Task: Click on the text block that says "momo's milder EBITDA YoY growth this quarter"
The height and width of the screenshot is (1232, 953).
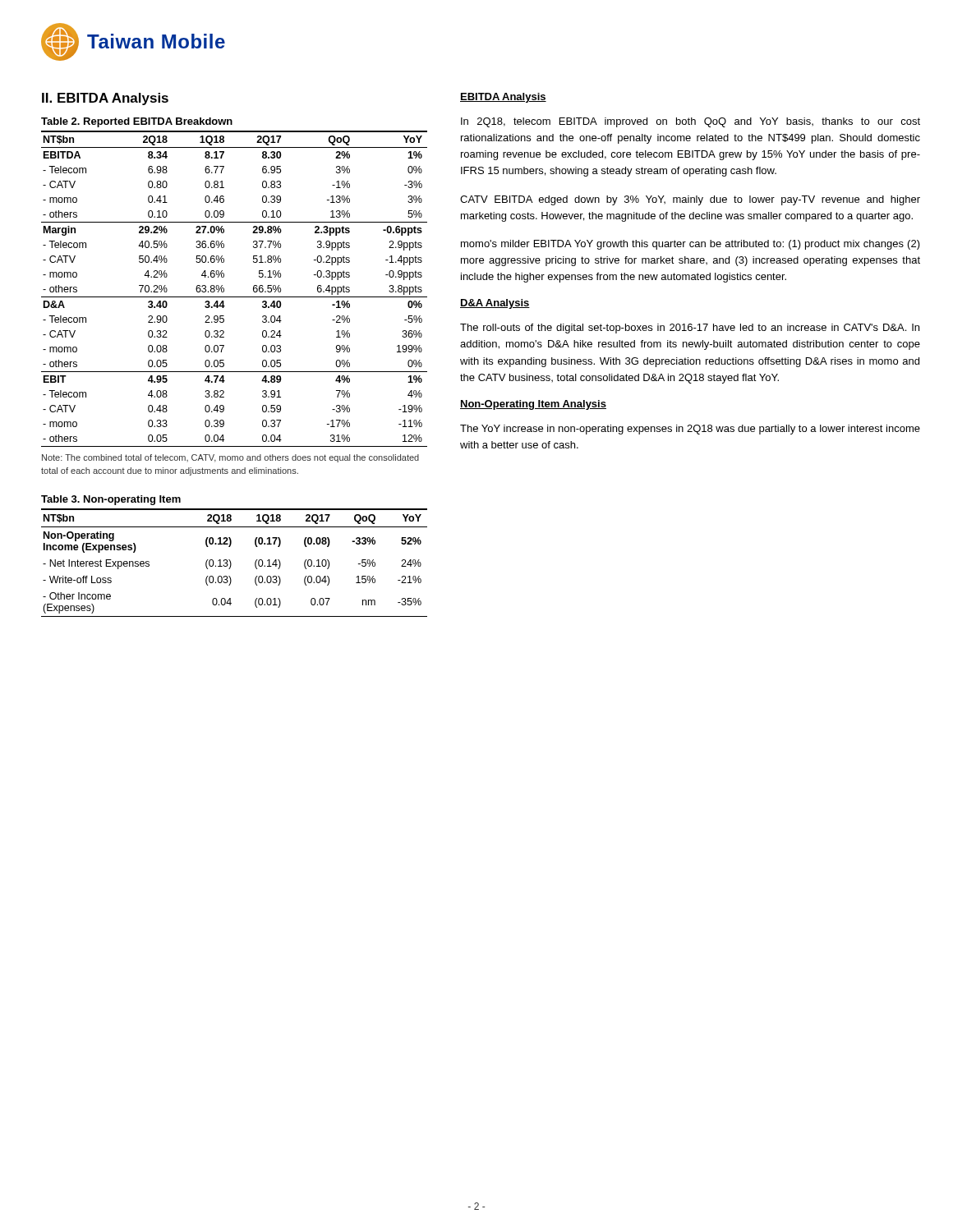Action: coord(690,260)
